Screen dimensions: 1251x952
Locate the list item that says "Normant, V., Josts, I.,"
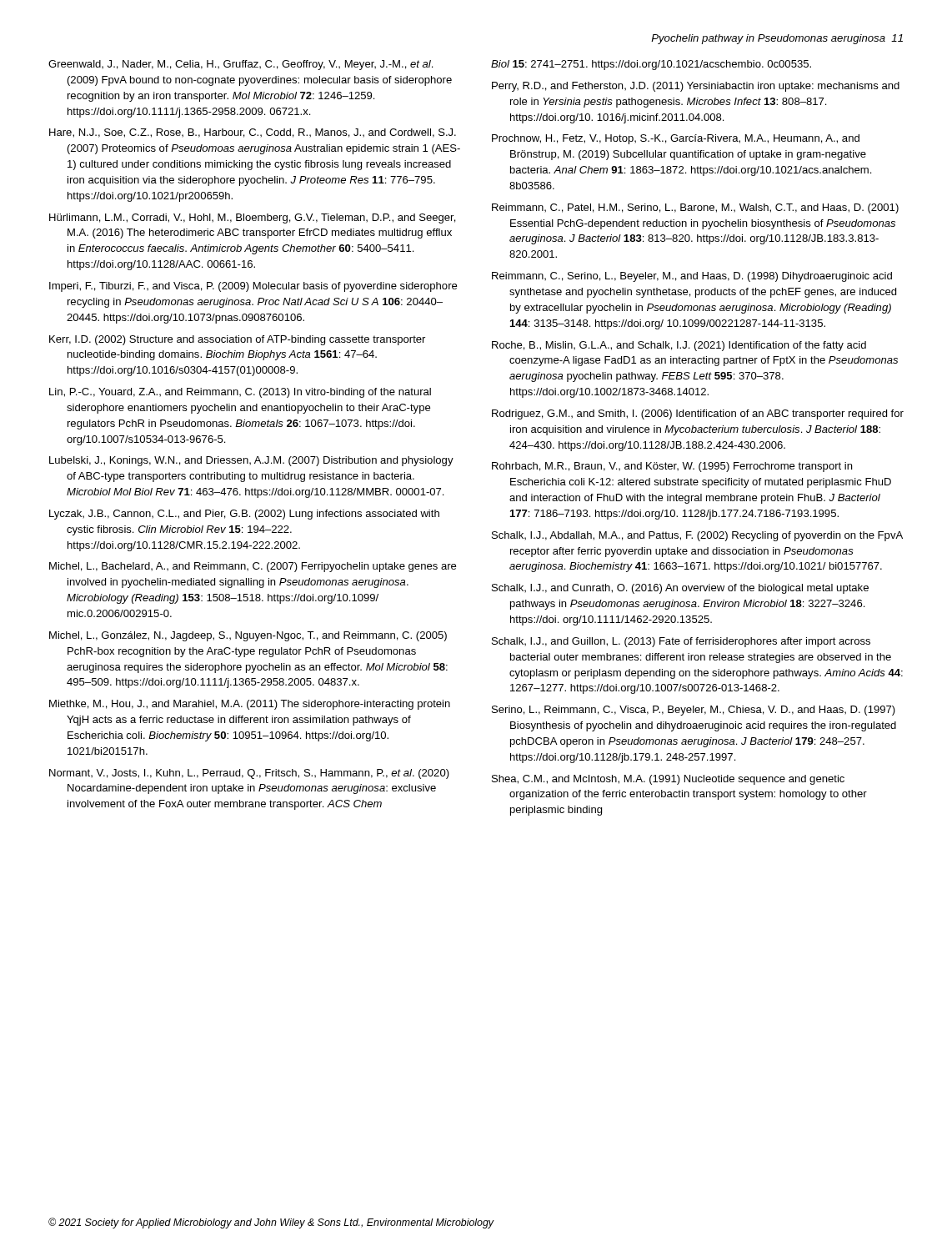coord(249,788)
